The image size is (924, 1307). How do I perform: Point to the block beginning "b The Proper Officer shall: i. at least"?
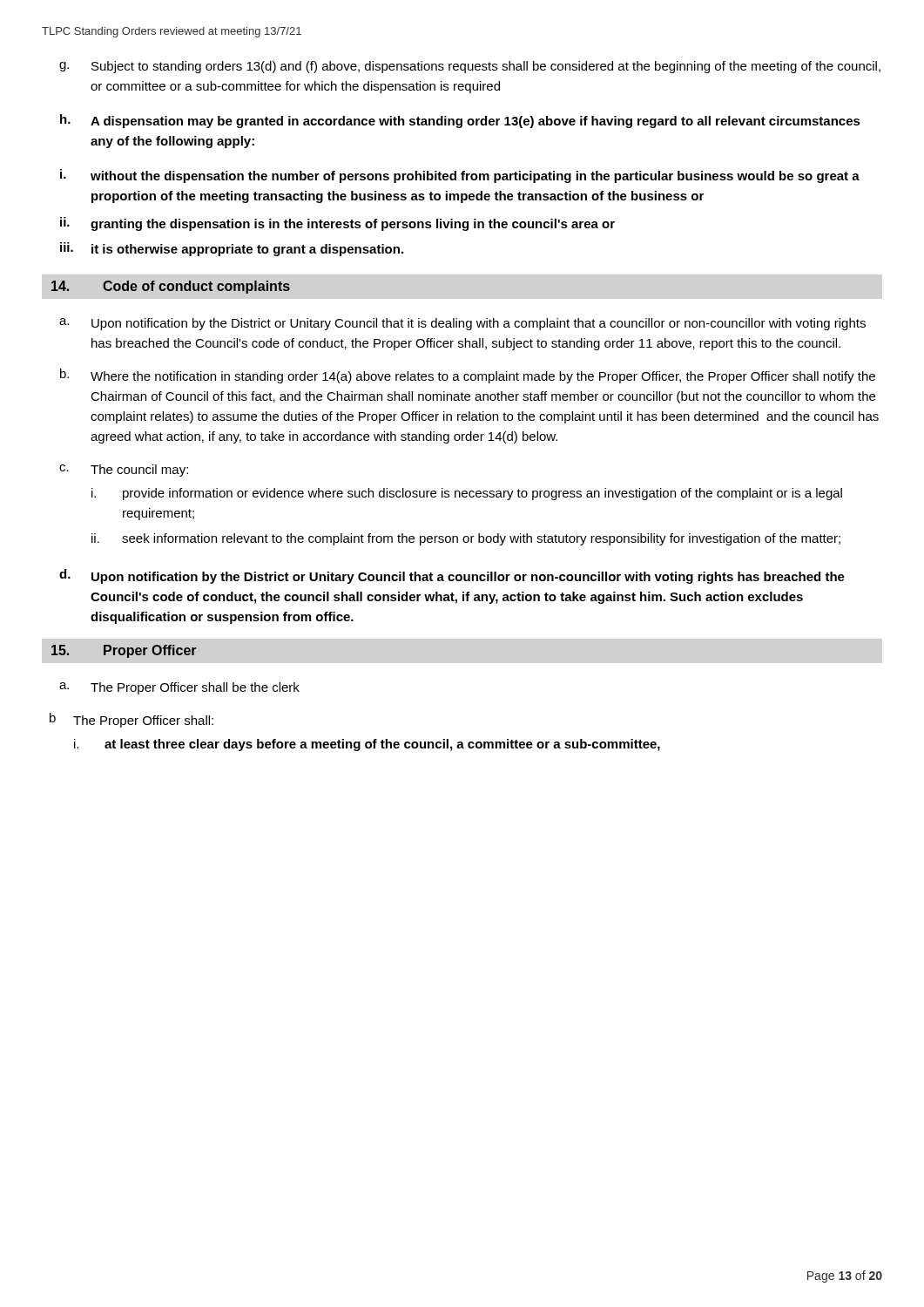pos(355,733)
